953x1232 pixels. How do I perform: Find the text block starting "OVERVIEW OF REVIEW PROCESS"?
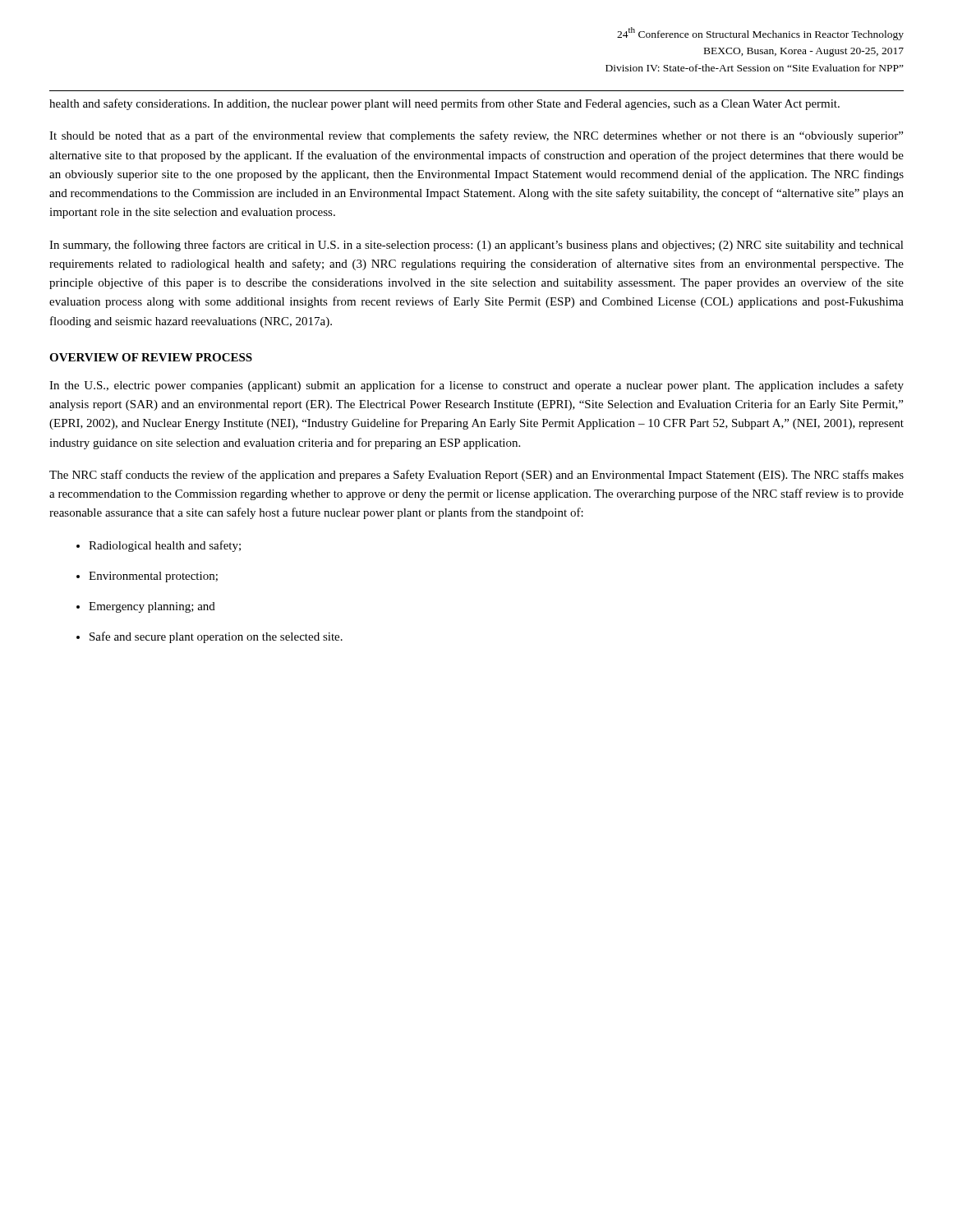pyautogui.click(x=151, y=357)
